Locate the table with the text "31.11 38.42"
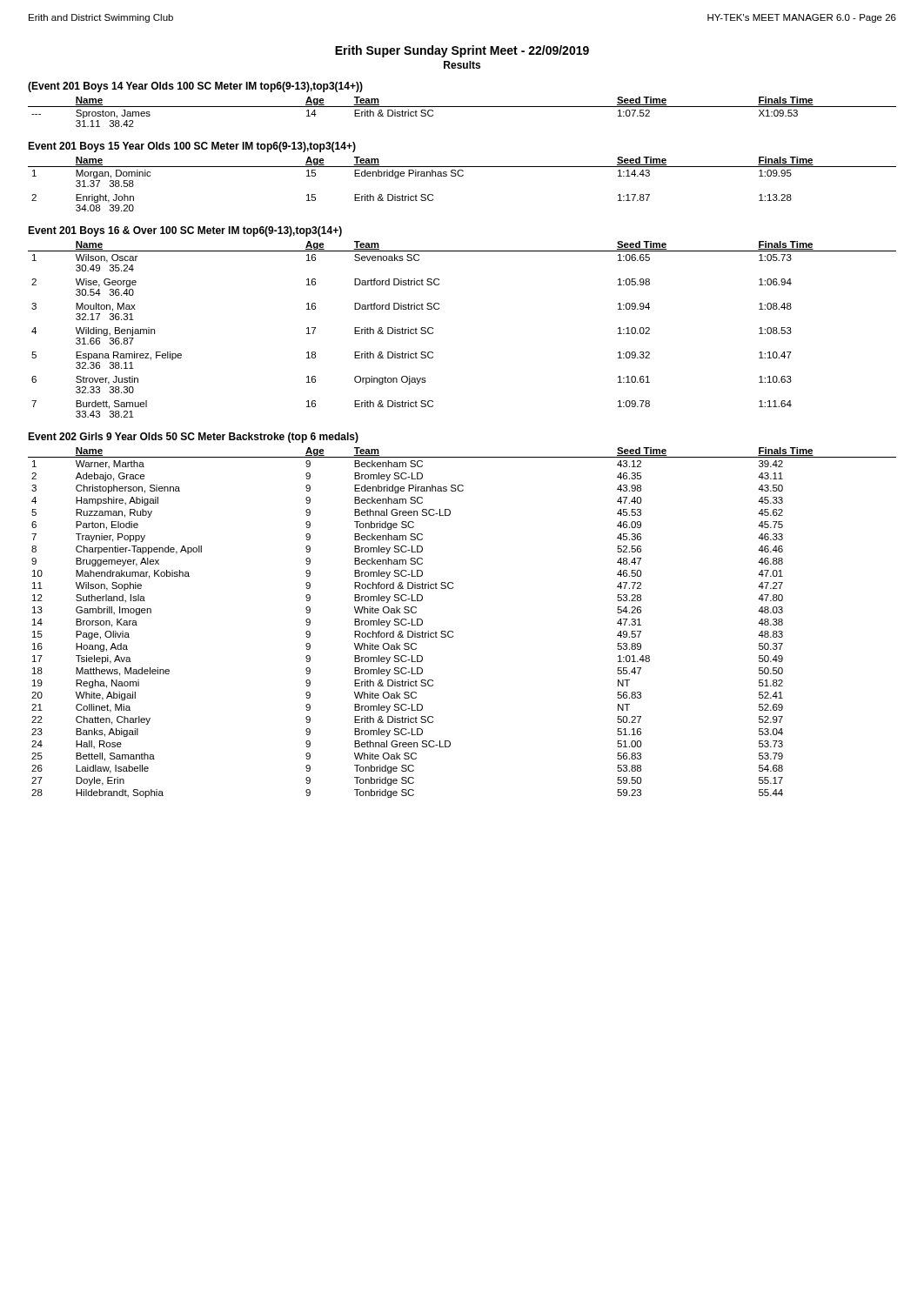Screen dimensions: 1305x924 462,113
